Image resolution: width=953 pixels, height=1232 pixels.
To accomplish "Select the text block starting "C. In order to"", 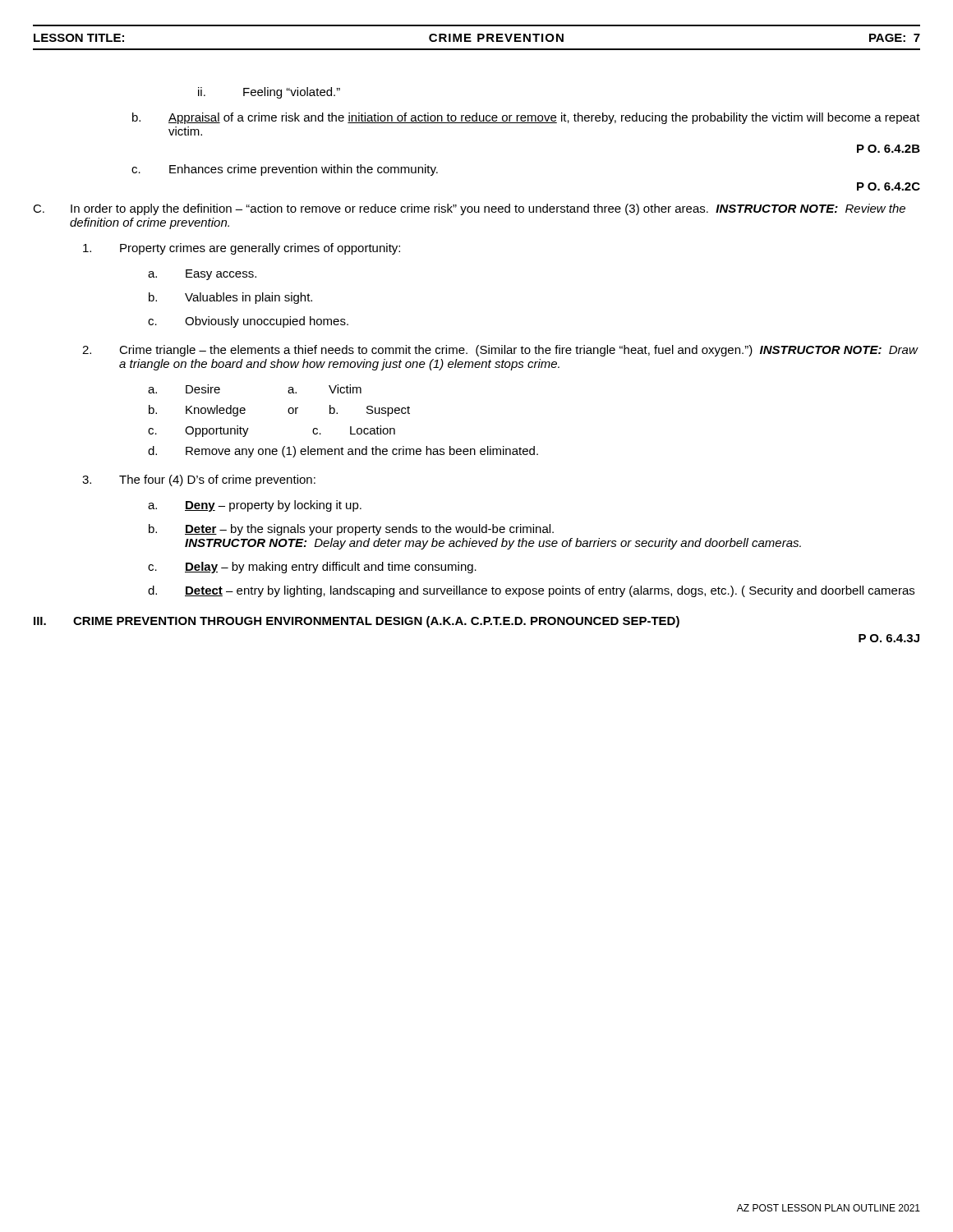I will 476,215.
